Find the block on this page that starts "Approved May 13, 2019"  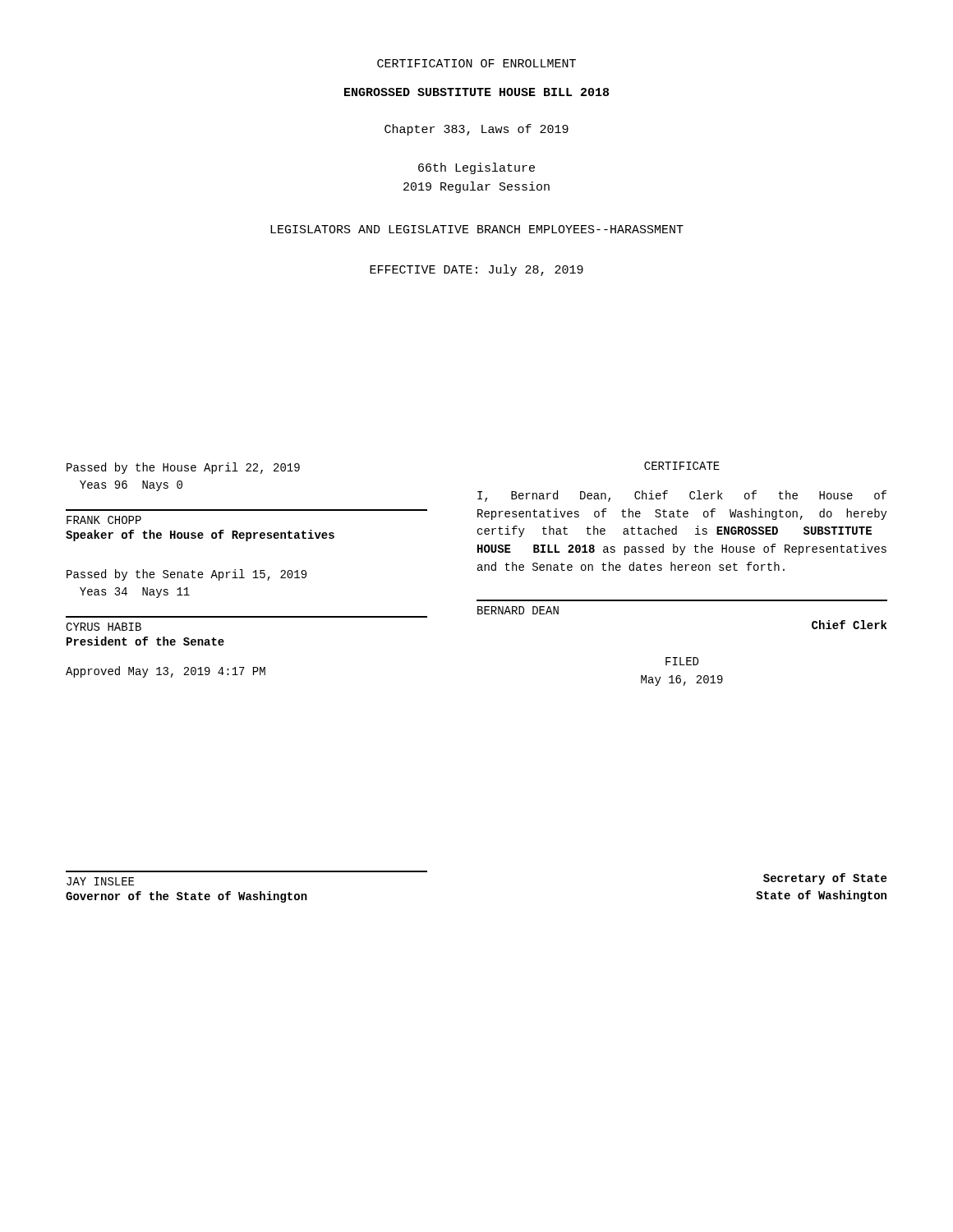[166, 672]
